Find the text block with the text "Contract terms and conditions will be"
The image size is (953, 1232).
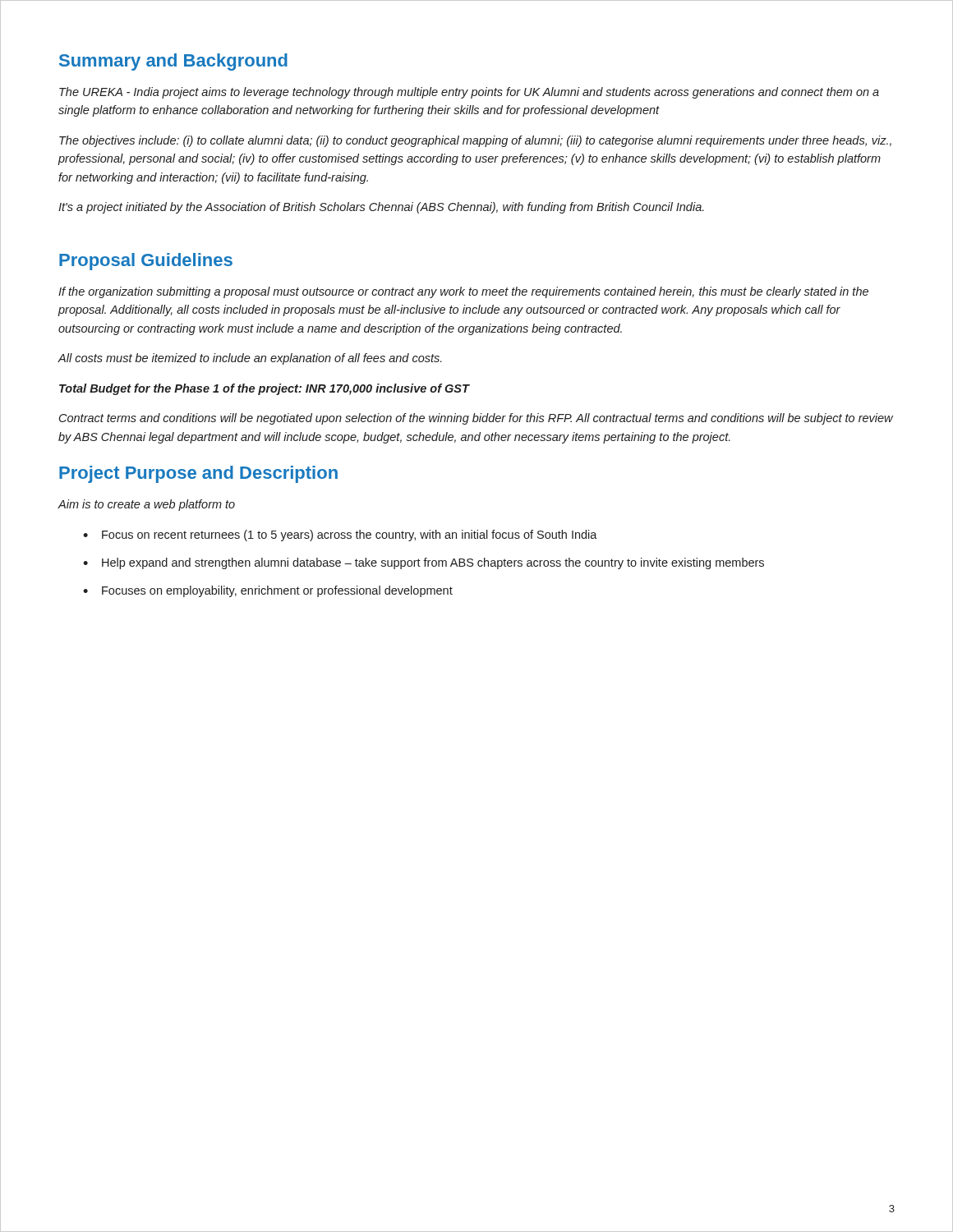pyautogui.click(x=475, y=427)
